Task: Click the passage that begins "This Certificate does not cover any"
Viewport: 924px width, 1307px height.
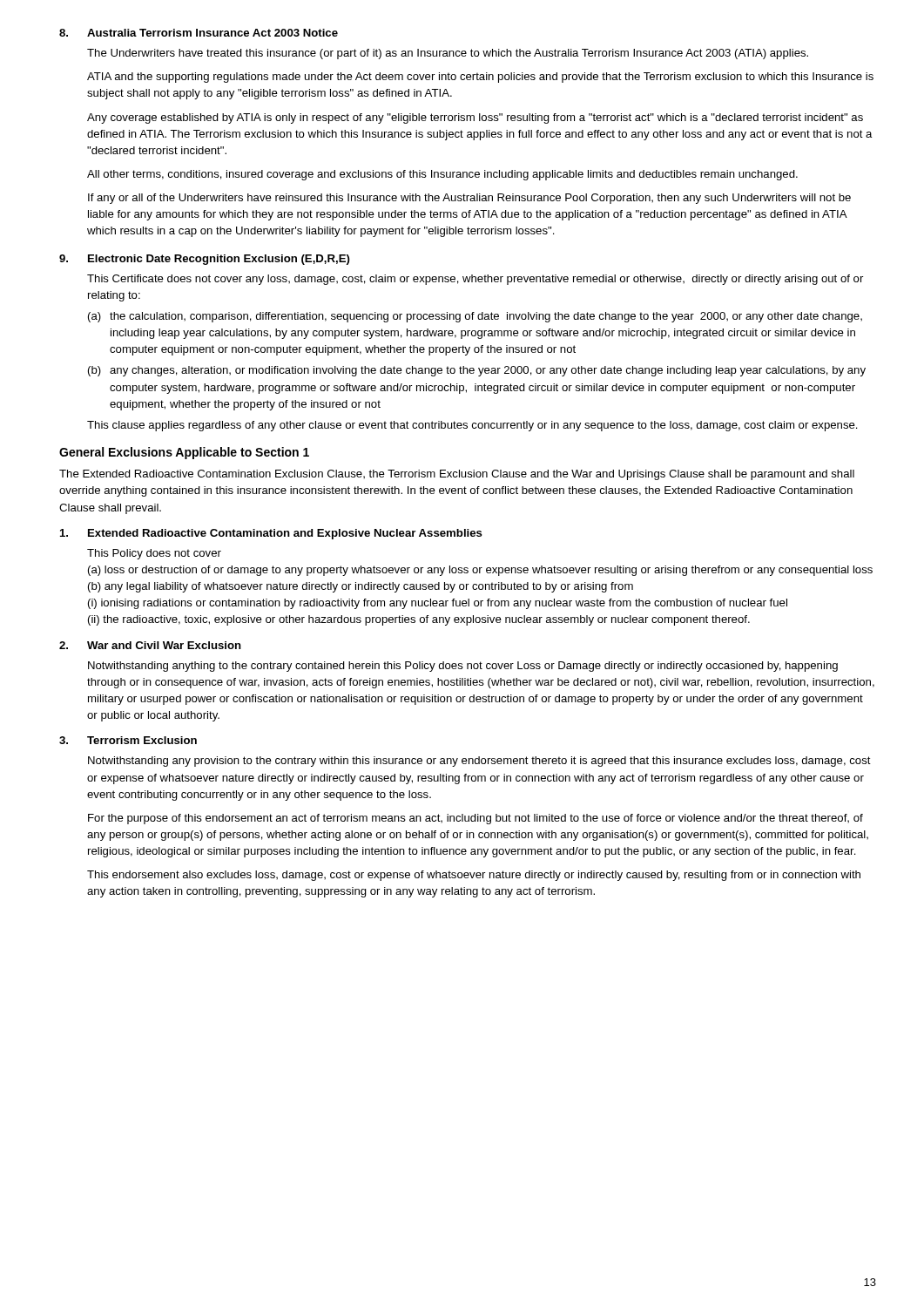Action: click(475, 286)
